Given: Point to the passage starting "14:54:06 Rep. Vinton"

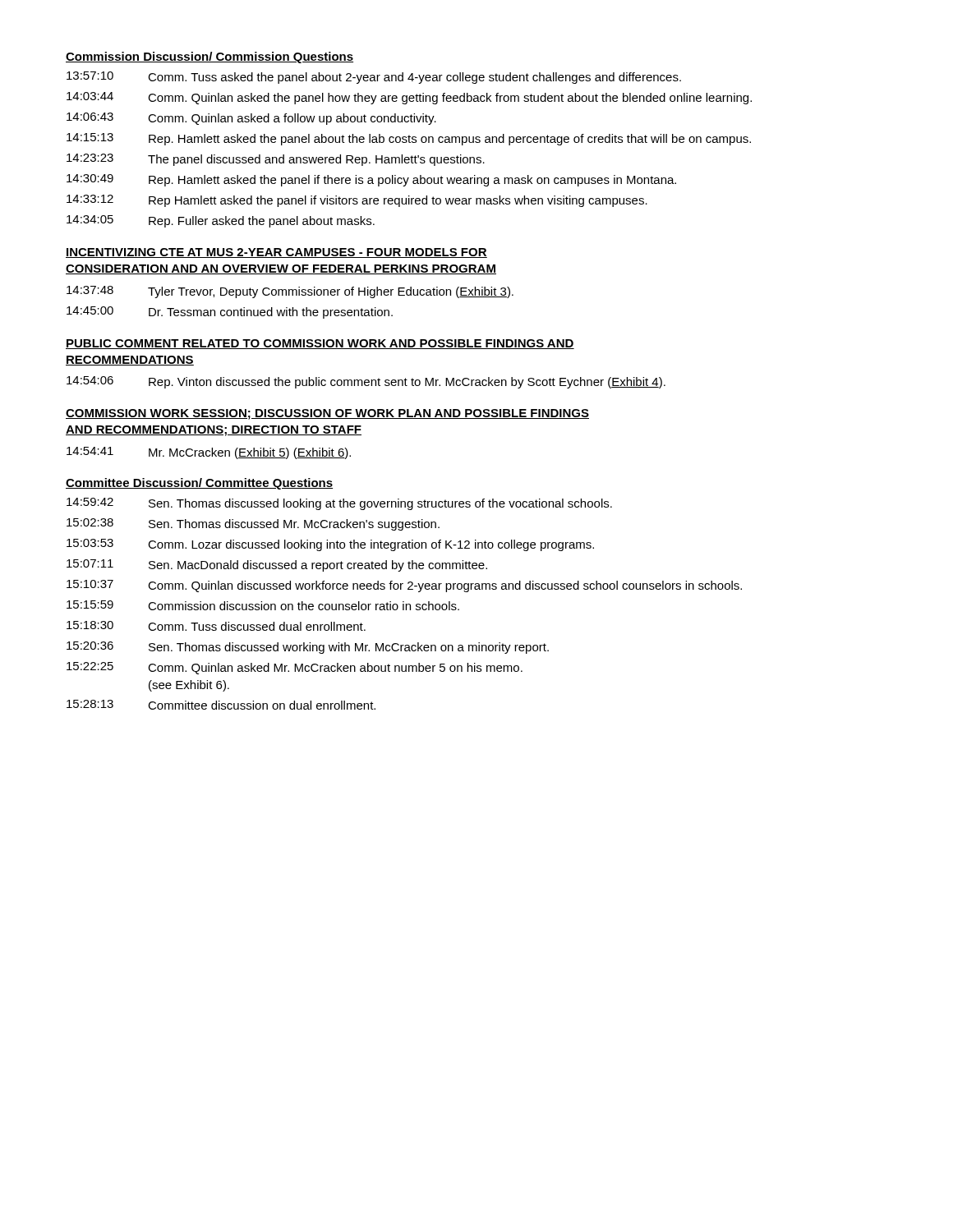Looking at the screenshot, I should (x=476, y=382).
